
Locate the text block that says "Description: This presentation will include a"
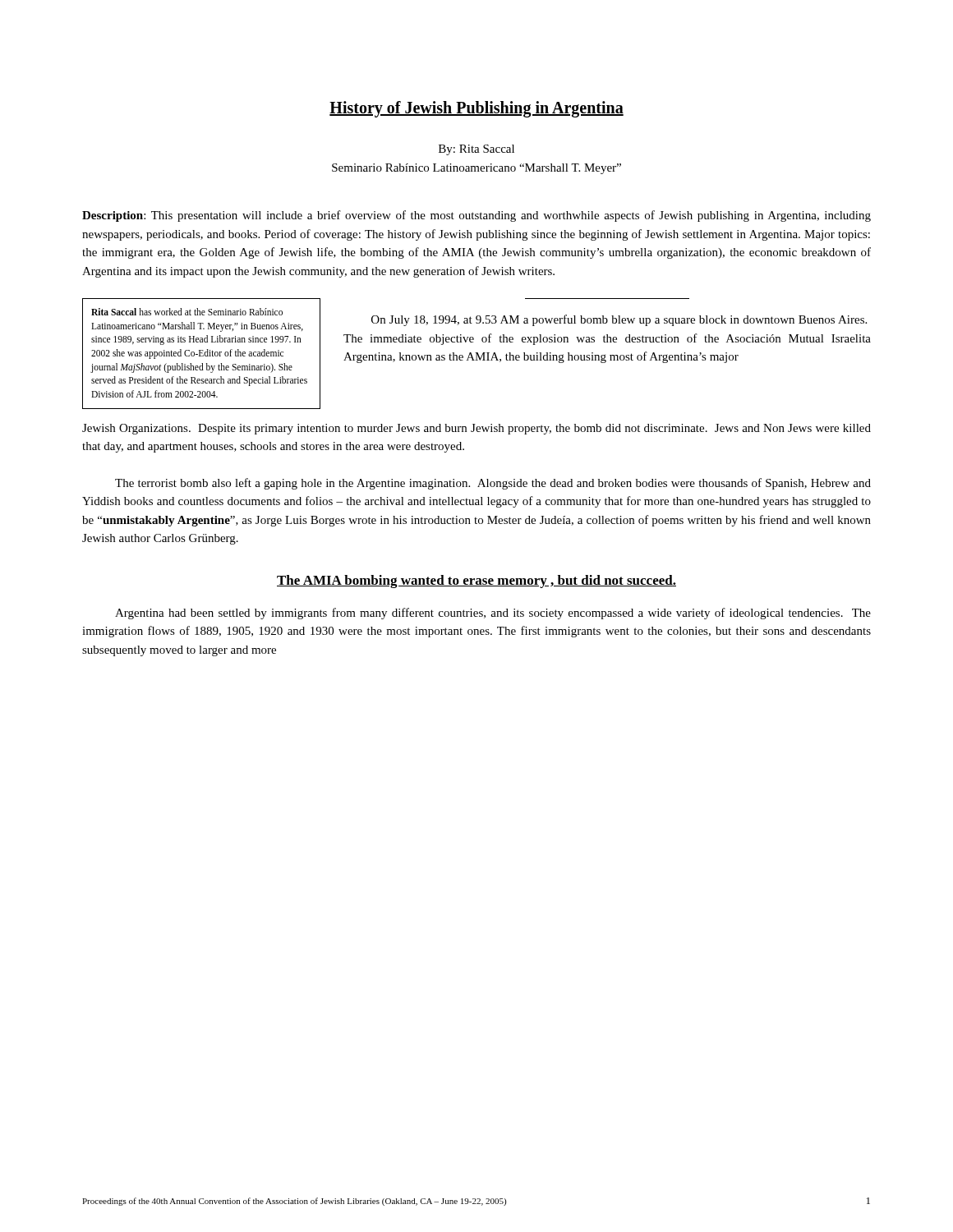476,243
